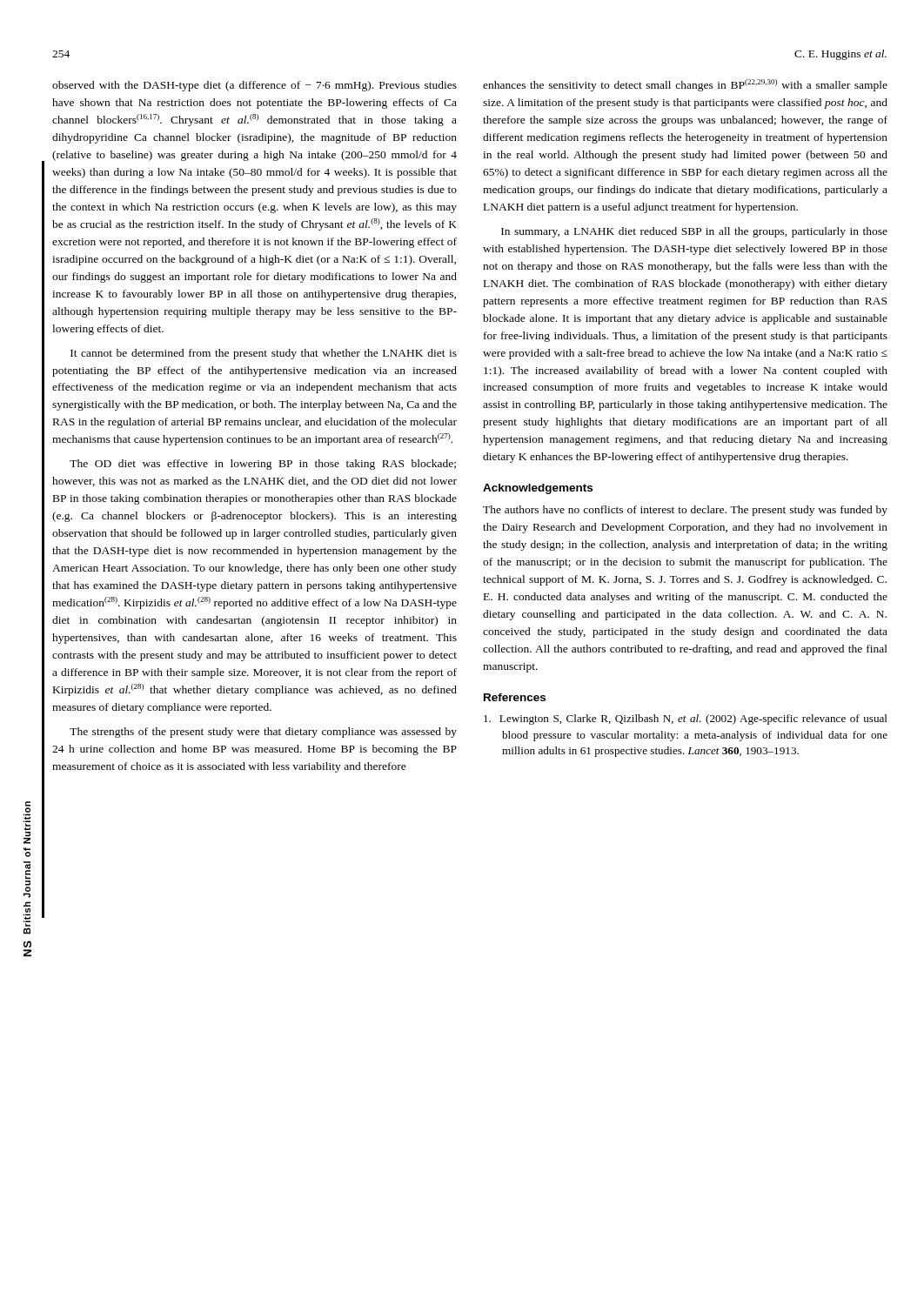Image resolution: width=924 pixels, height=1305 pixels.
Task: Point to the element starting "It cannot be"
Action: click(255, 396)
